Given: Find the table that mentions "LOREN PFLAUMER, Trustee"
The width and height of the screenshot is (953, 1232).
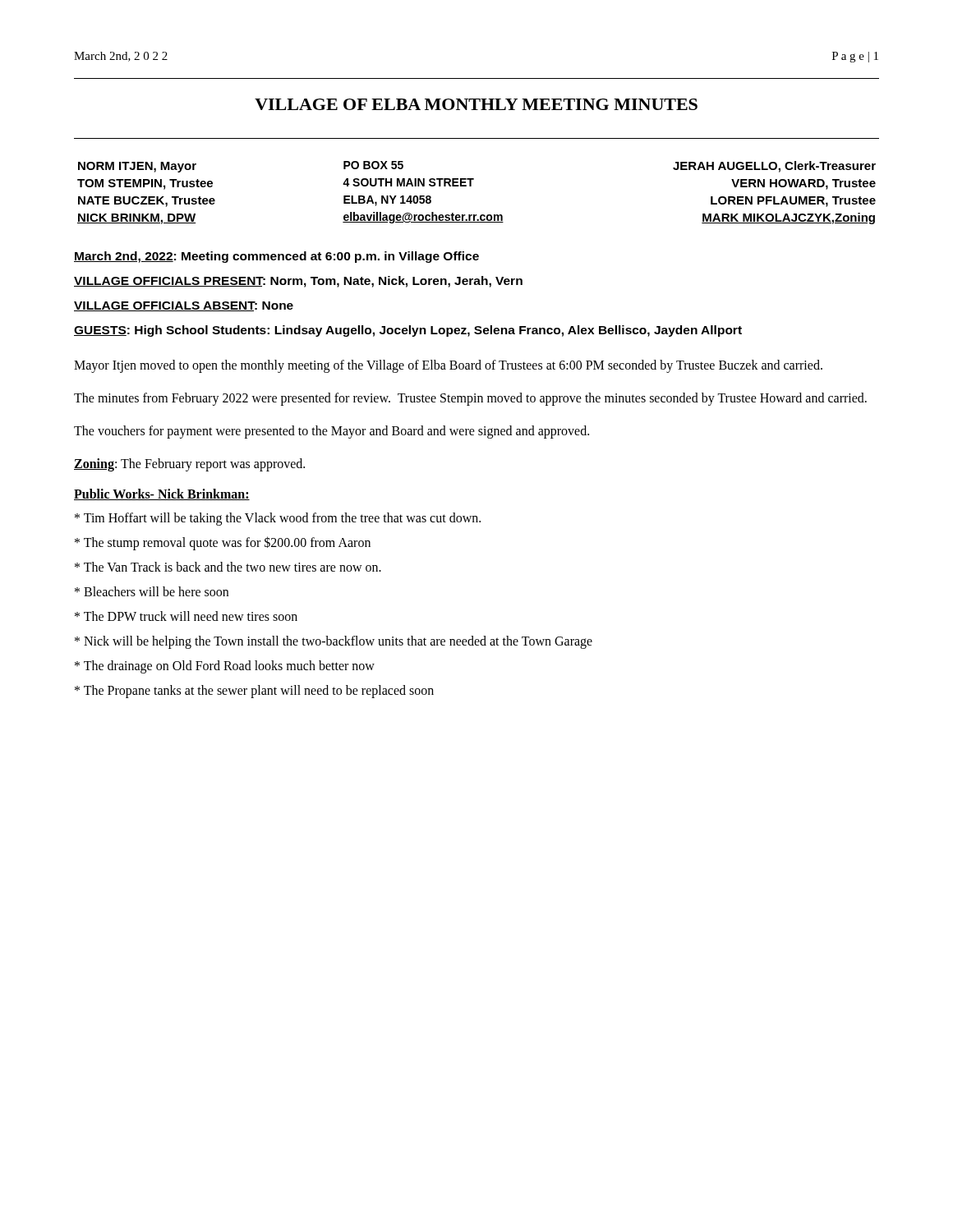Looking at the screenshot, I should tap(476, 191).
